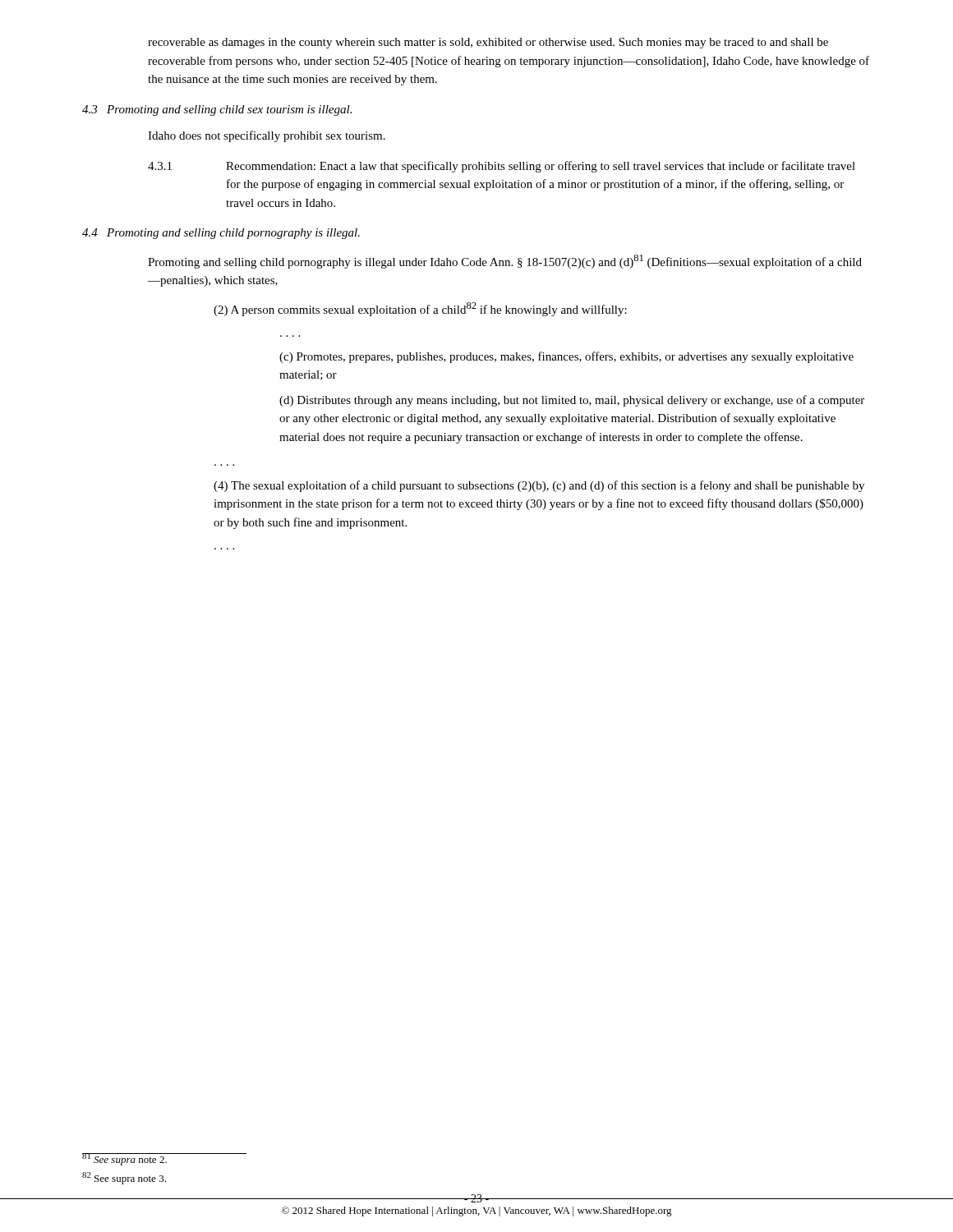Select the section header that reads "4.3 Promoting and selling"
Viewport: 953px width, 1232px height.
point(217,109)
